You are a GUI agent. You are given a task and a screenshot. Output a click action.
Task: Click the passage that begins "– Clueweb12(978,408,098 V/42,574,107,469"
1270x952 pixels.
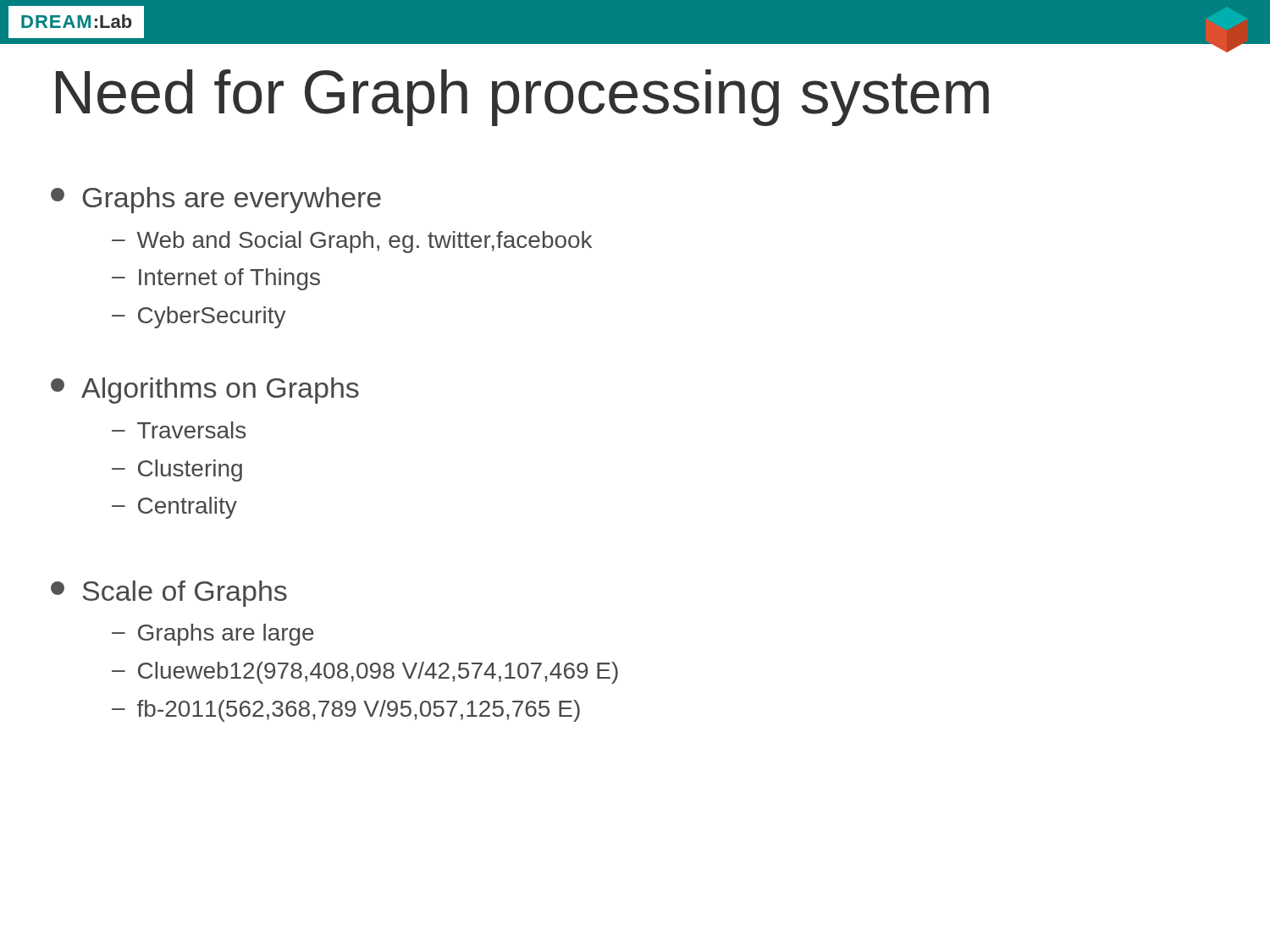366,671
